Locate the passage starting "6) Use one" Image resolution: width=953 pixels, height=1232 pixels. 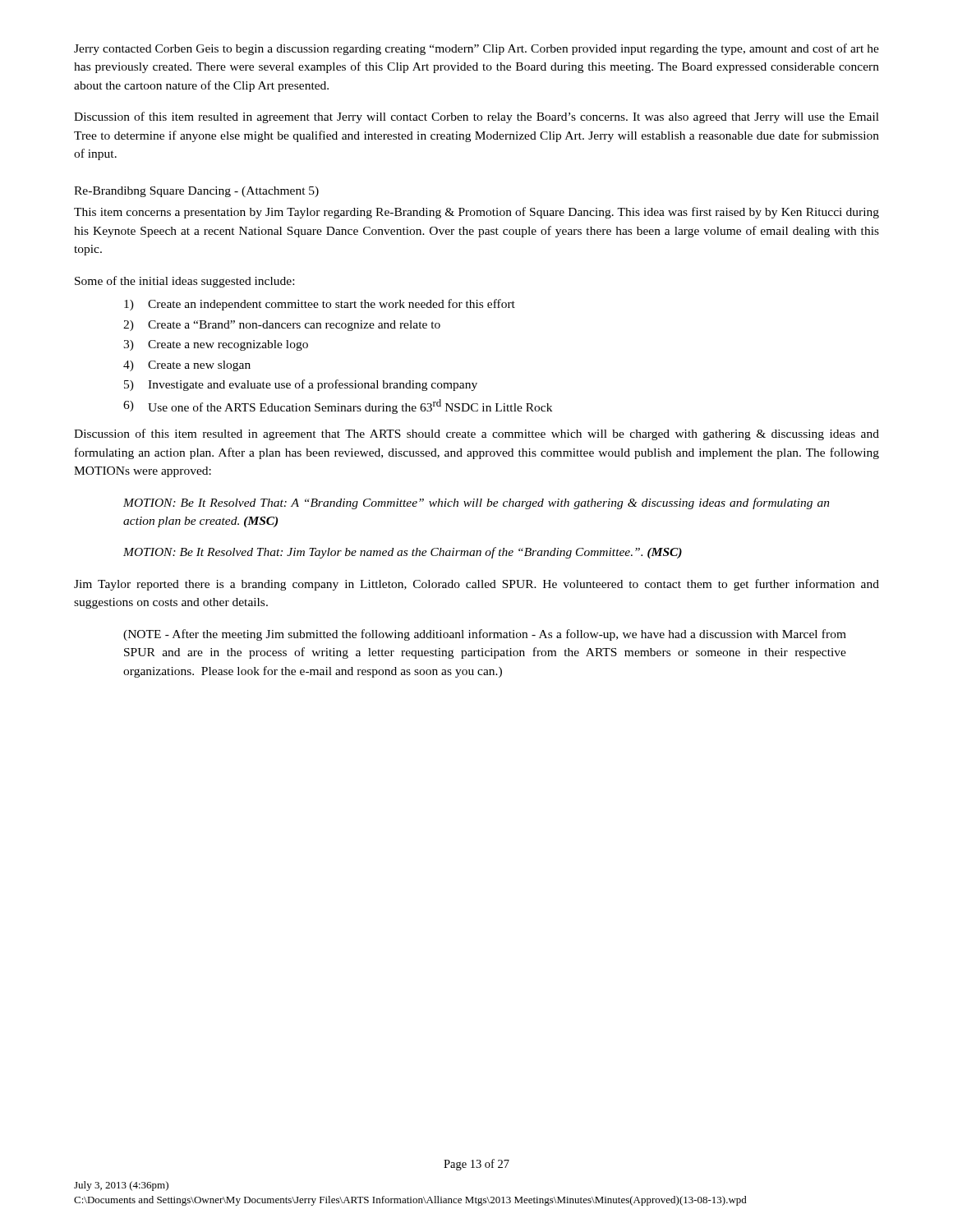coord(338,406)
